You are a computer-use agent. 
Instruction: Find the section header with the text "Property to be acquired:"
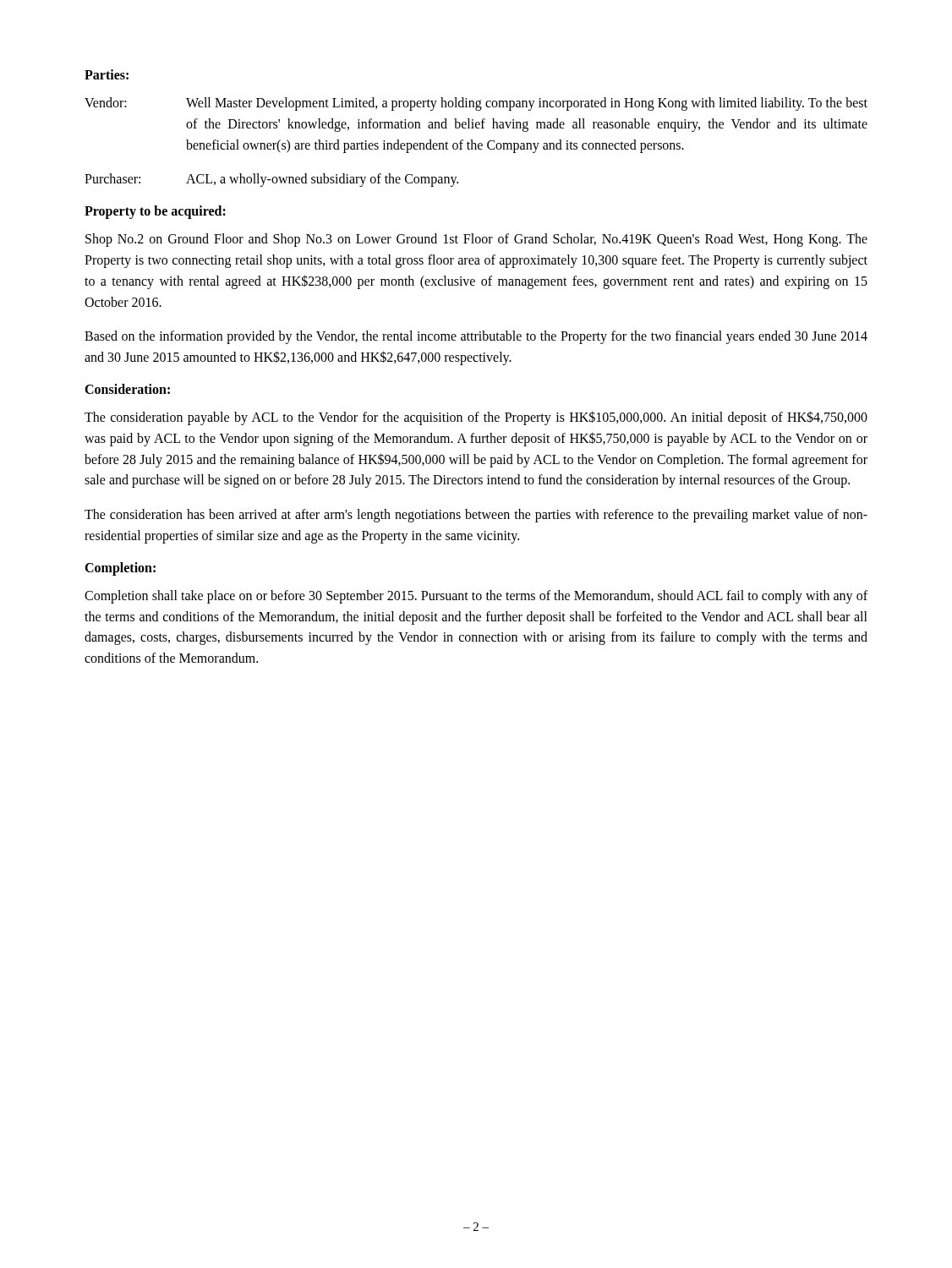coord(156,211)
